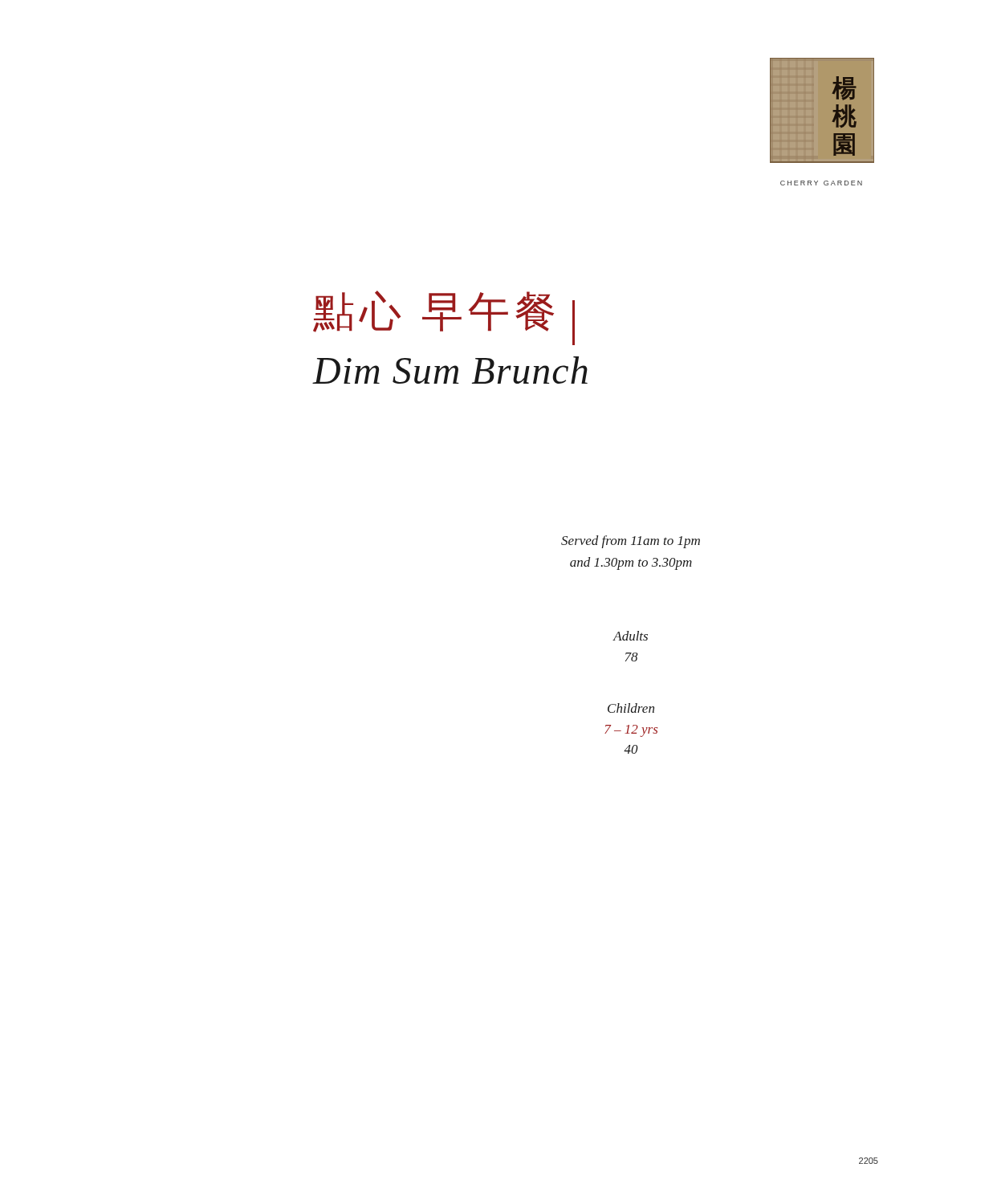Click on the text that reads "Children 7 – 12 yrs 40"
The image size is (997, 1204).
[631, 729]
